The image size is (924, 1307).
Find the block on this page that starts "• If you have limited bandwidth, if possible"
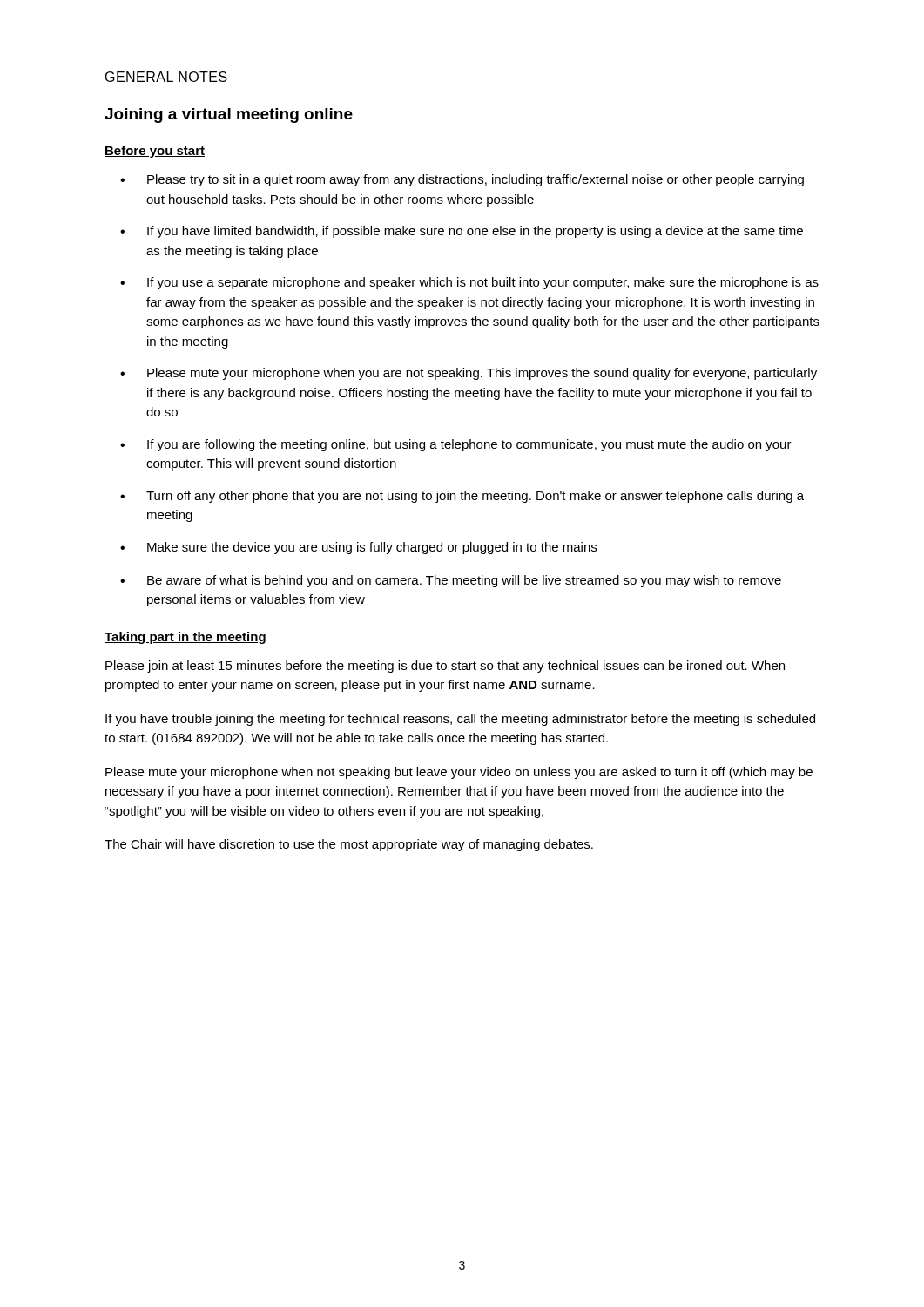pos(470,241)
